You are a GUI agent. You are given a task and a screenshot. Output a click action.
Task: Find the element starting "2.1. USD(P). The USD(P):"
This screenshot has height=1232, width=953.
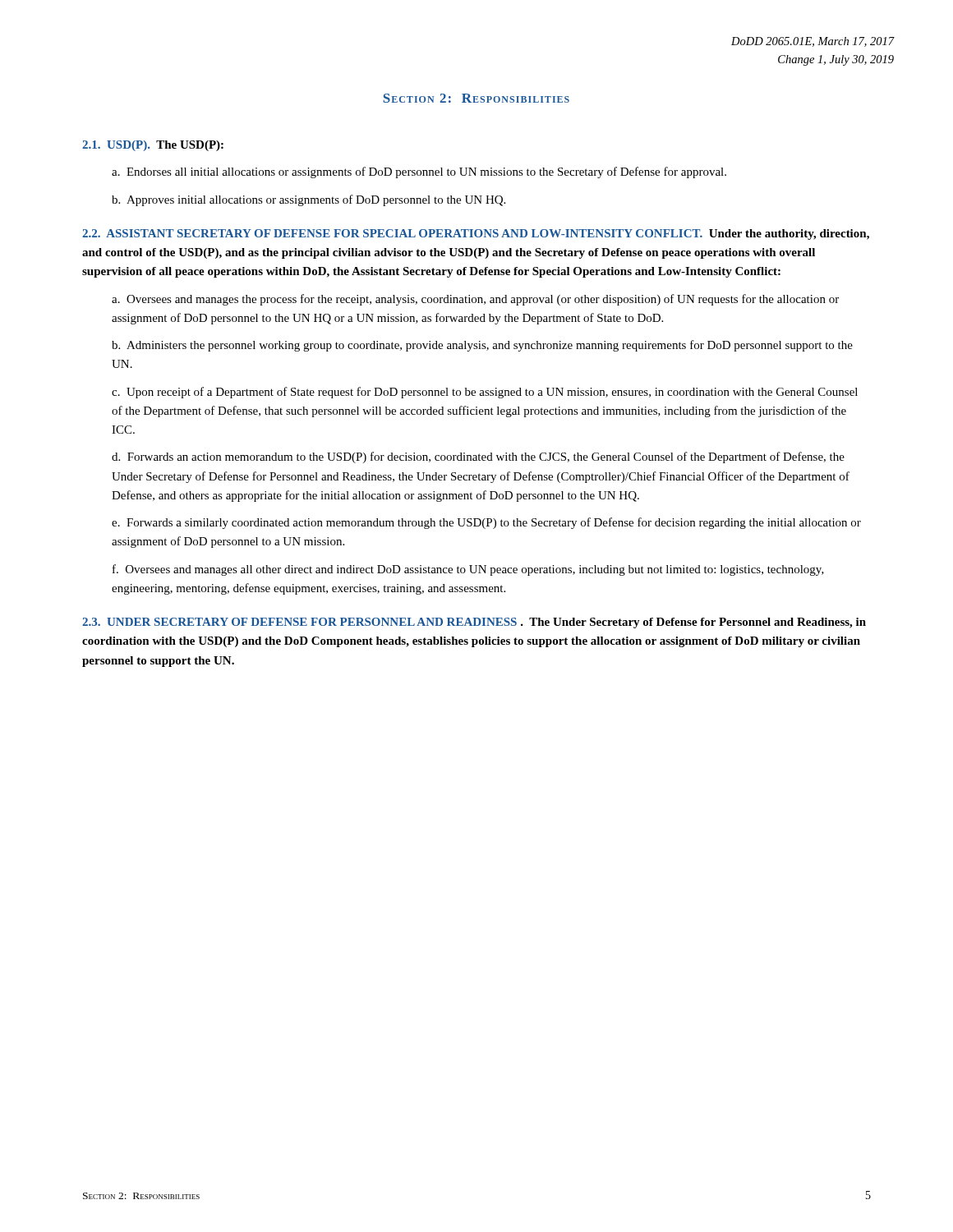pos(153,145)
